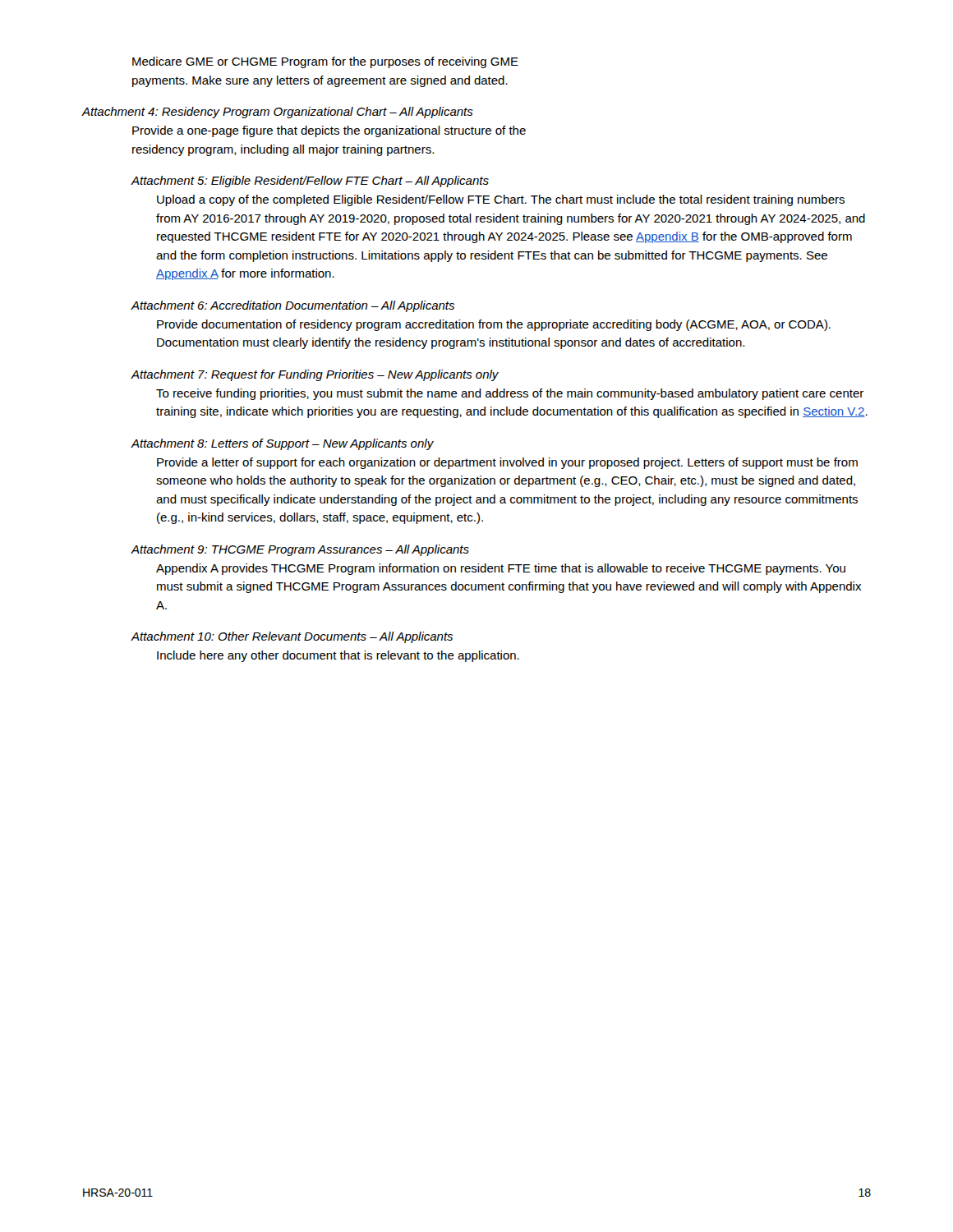This screenshot has height=1232, width=953.
Task: Point to the text block starting "Attachment 4: Residency Program Organizational Chart –"
Action: [x=278, y=111]
